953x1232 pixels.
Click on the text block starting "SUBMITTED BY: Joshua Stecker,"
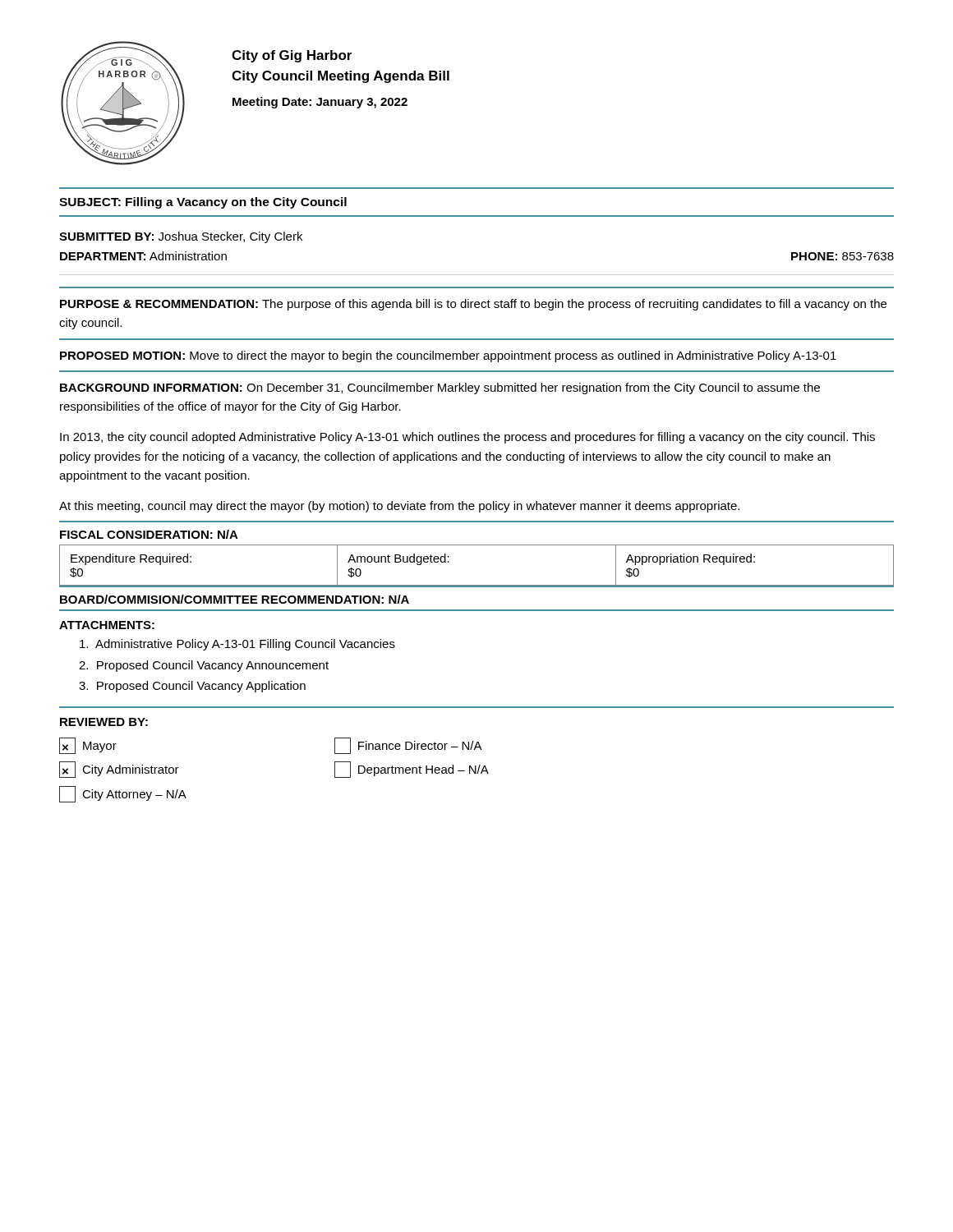coord(181,237)
